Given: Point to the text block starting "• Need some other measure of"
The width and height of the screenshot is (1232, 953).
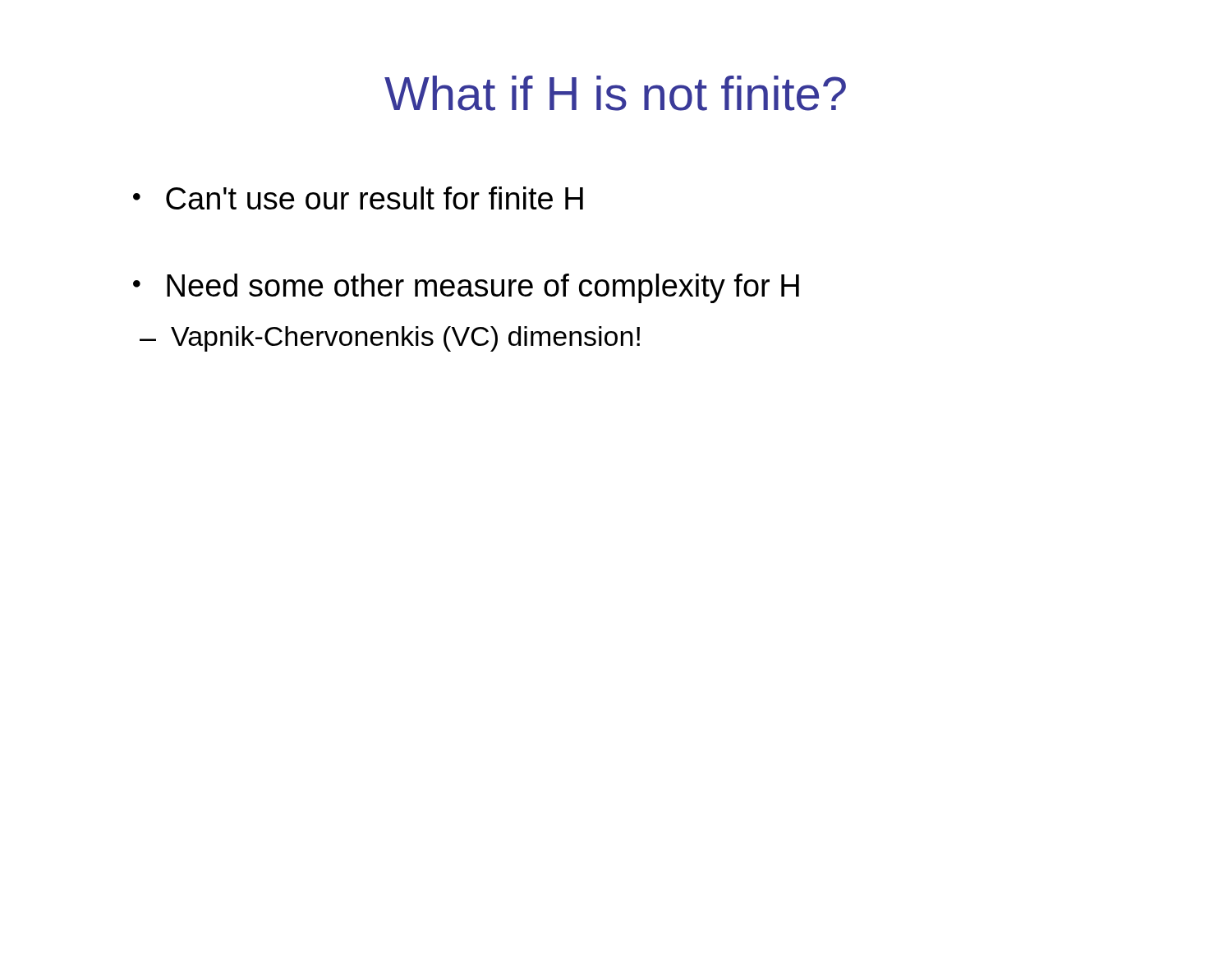Looking at the screenshot, I should [x=466, y=312].
